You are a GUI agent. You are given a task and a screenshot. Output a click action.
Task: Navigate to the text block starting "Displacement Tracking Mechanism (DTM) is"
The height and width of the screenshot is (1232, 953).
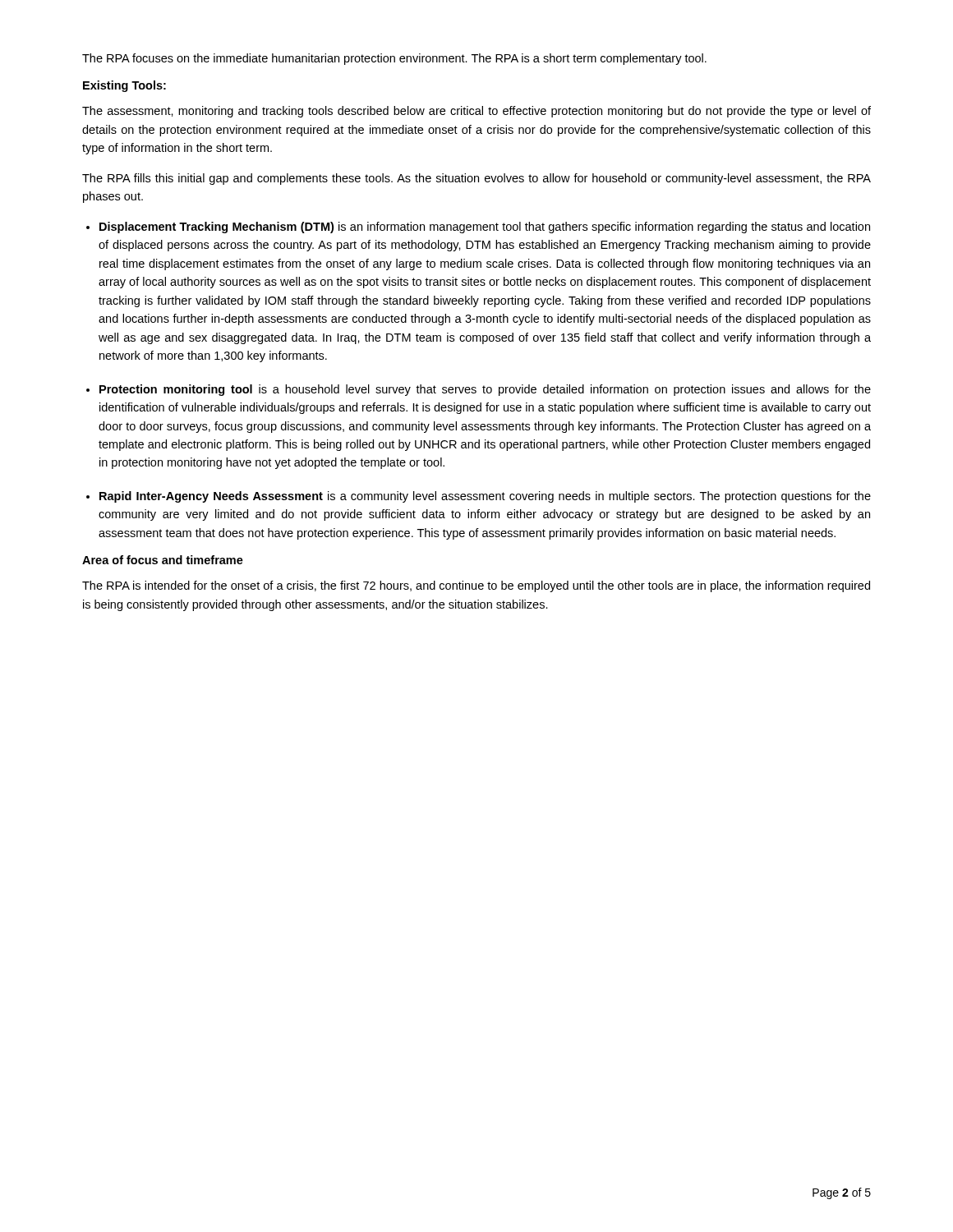click(x=485, y=291)
